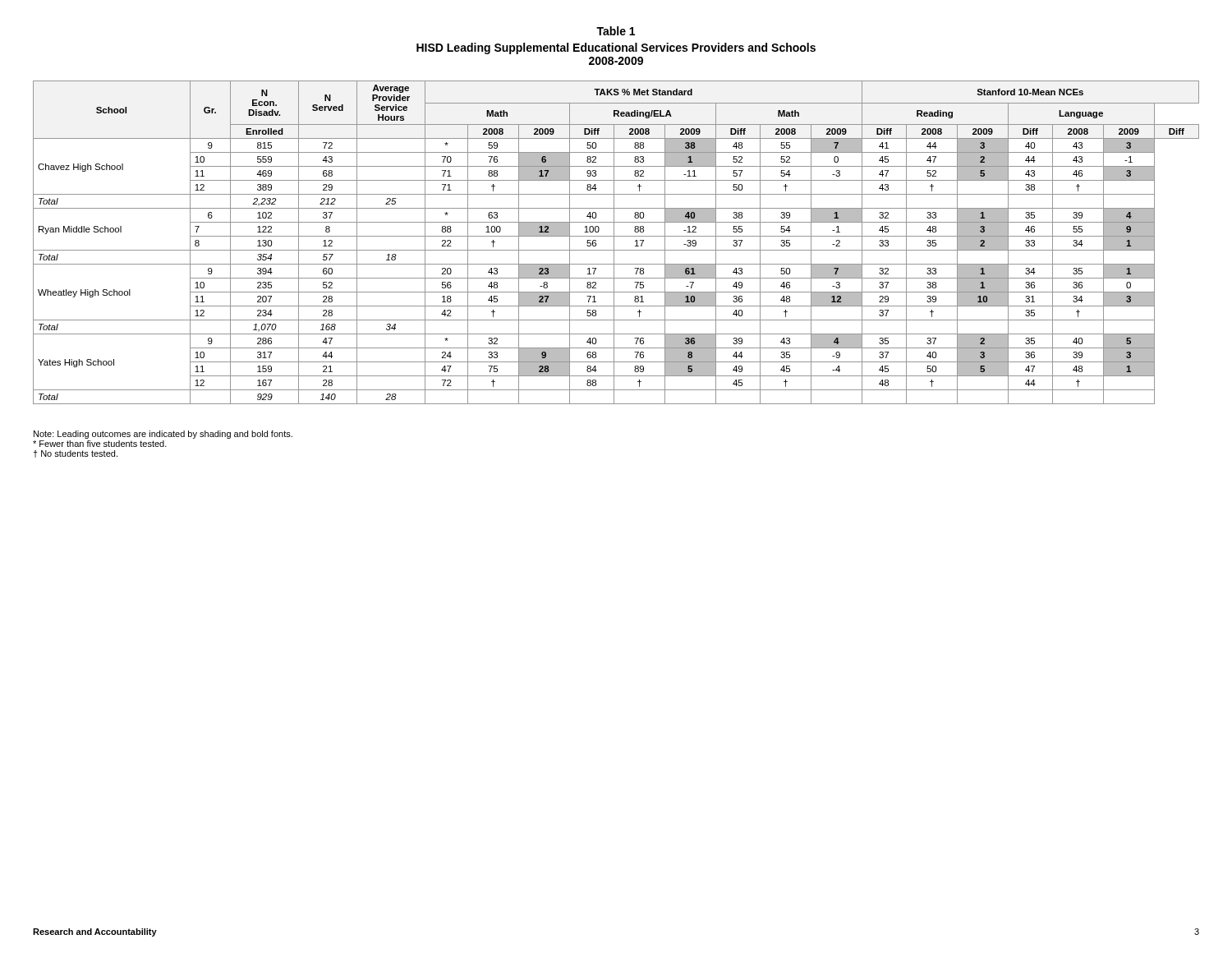
Task: Where is the title that starts "HISD Leading Supplemental"?
Action: pos(616,54)
